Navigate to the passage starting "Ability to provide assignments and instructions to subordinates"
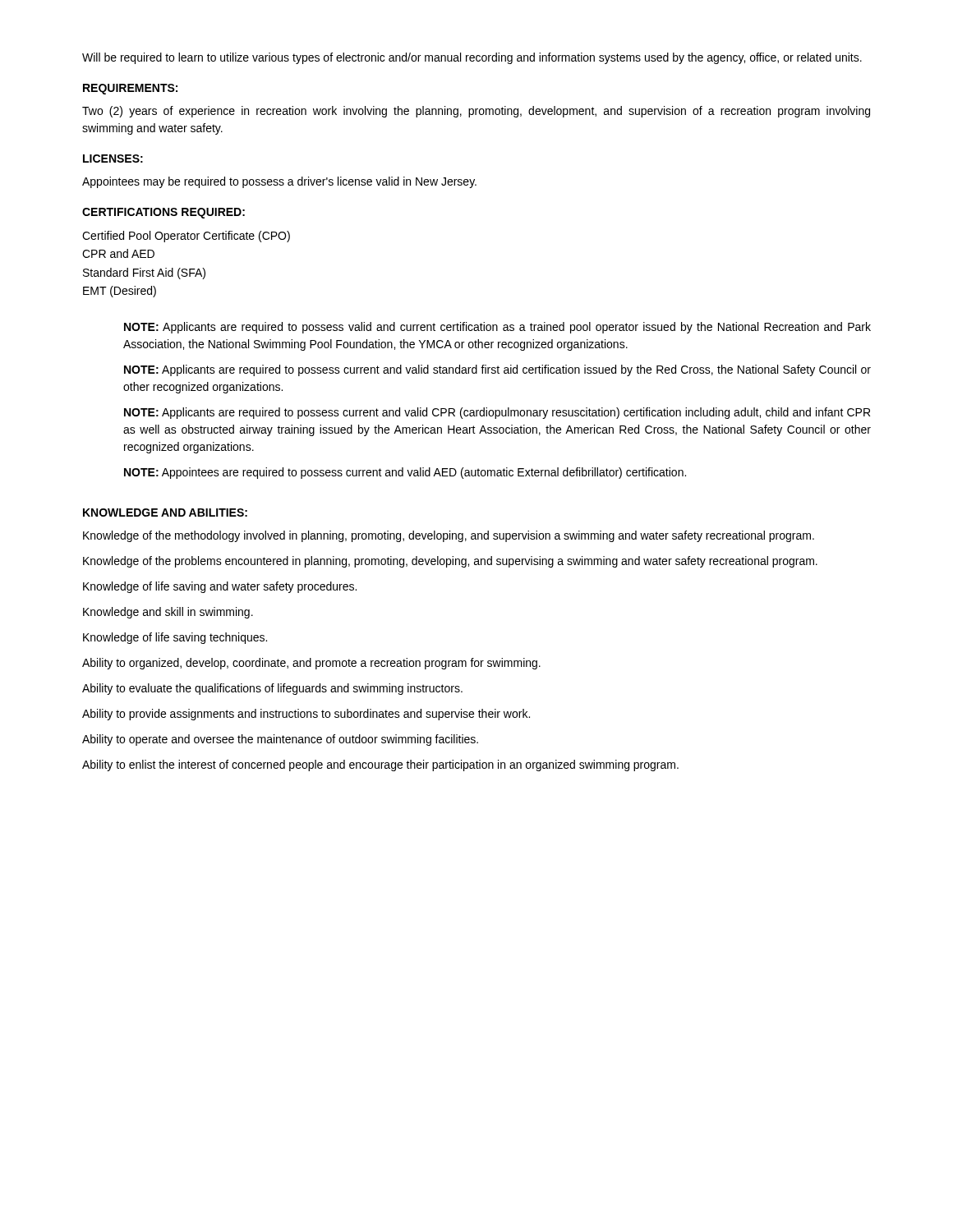The image size is (953, 1232). pyautogui.click(x=307, y=713)
